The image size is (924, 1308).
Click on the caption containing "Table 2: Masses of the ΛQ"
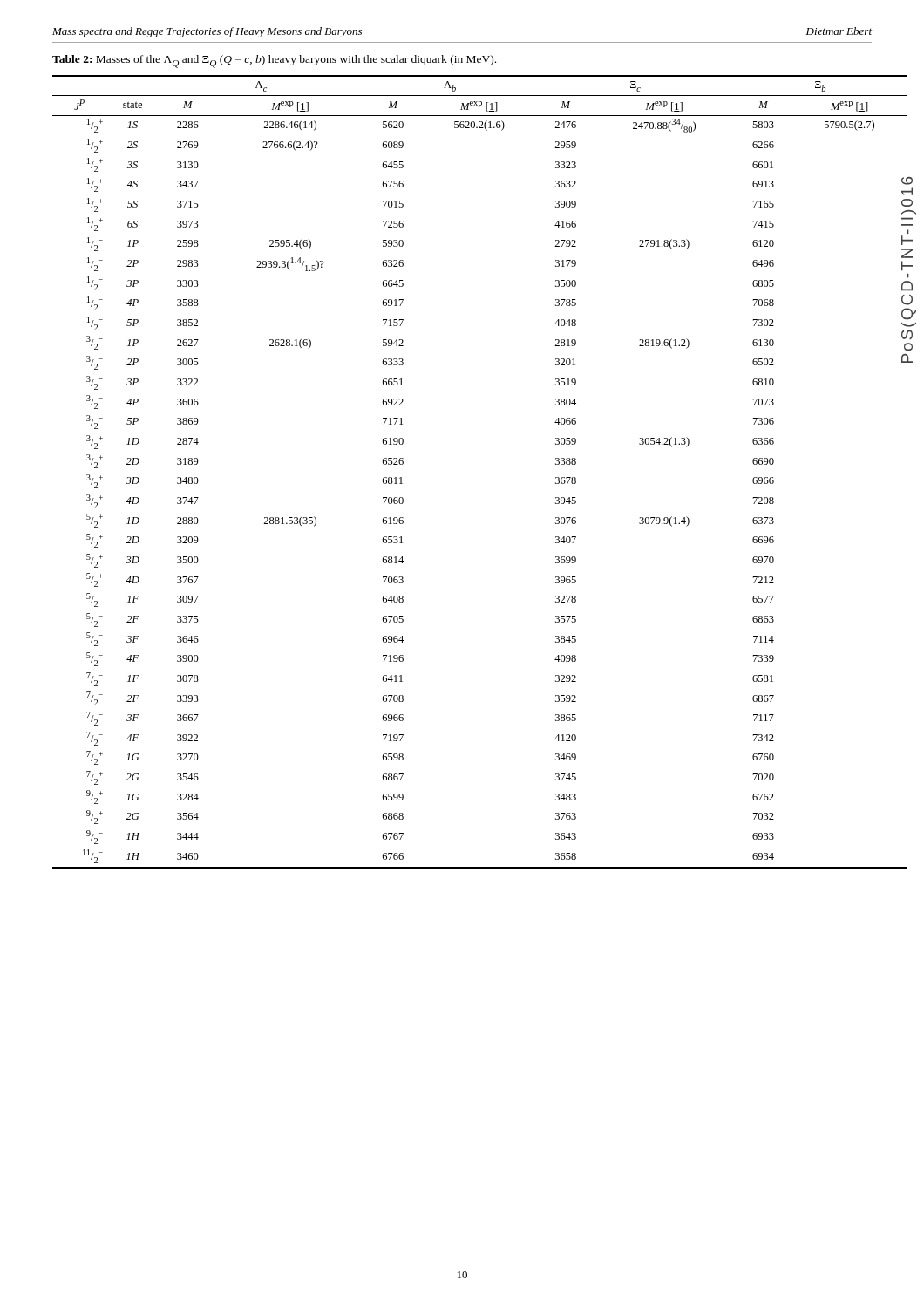pyautogui.click(x=275, y=60)
